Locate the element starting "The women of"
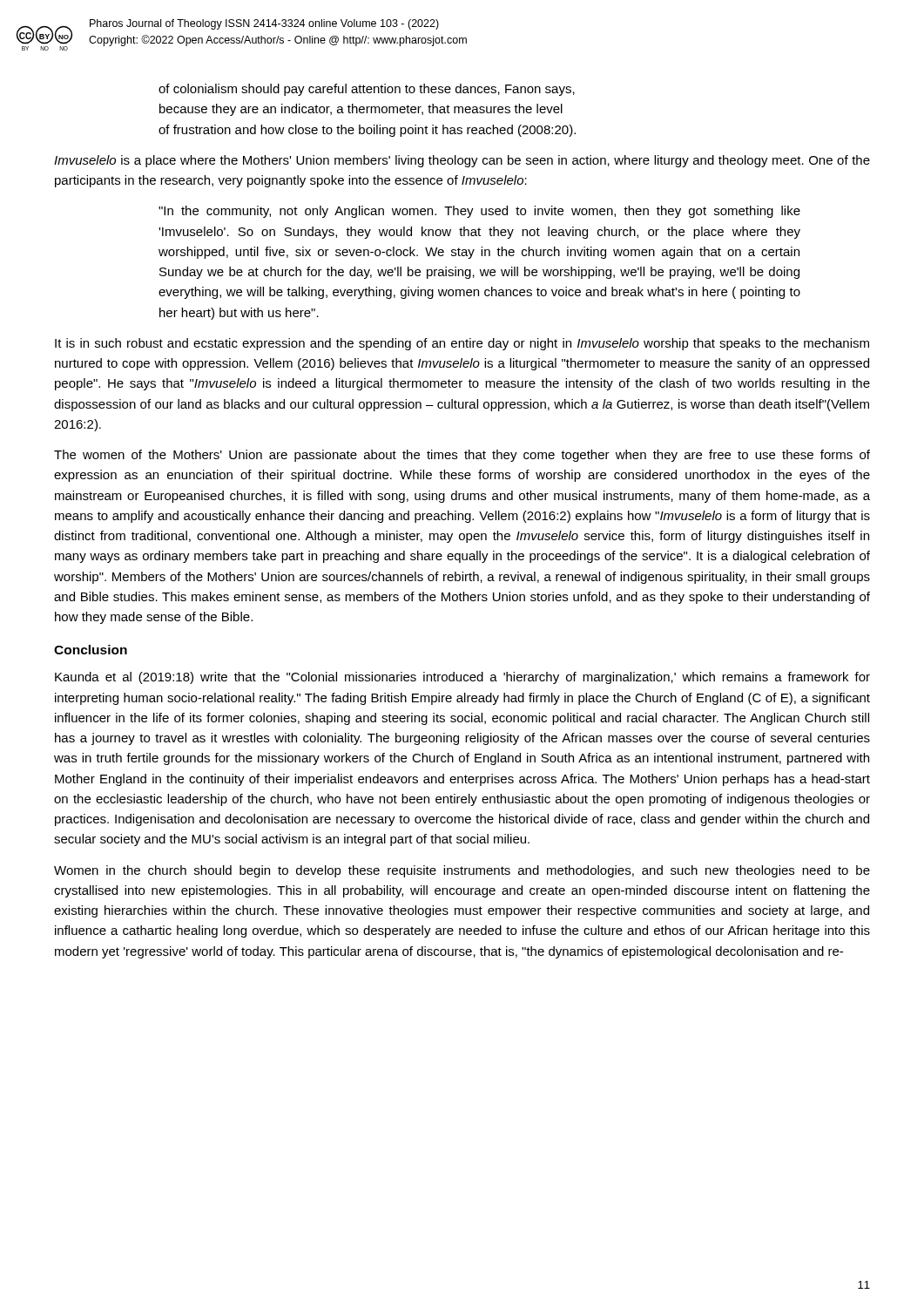Screen dimensions: 1307x924 click(x=462, y=536)
